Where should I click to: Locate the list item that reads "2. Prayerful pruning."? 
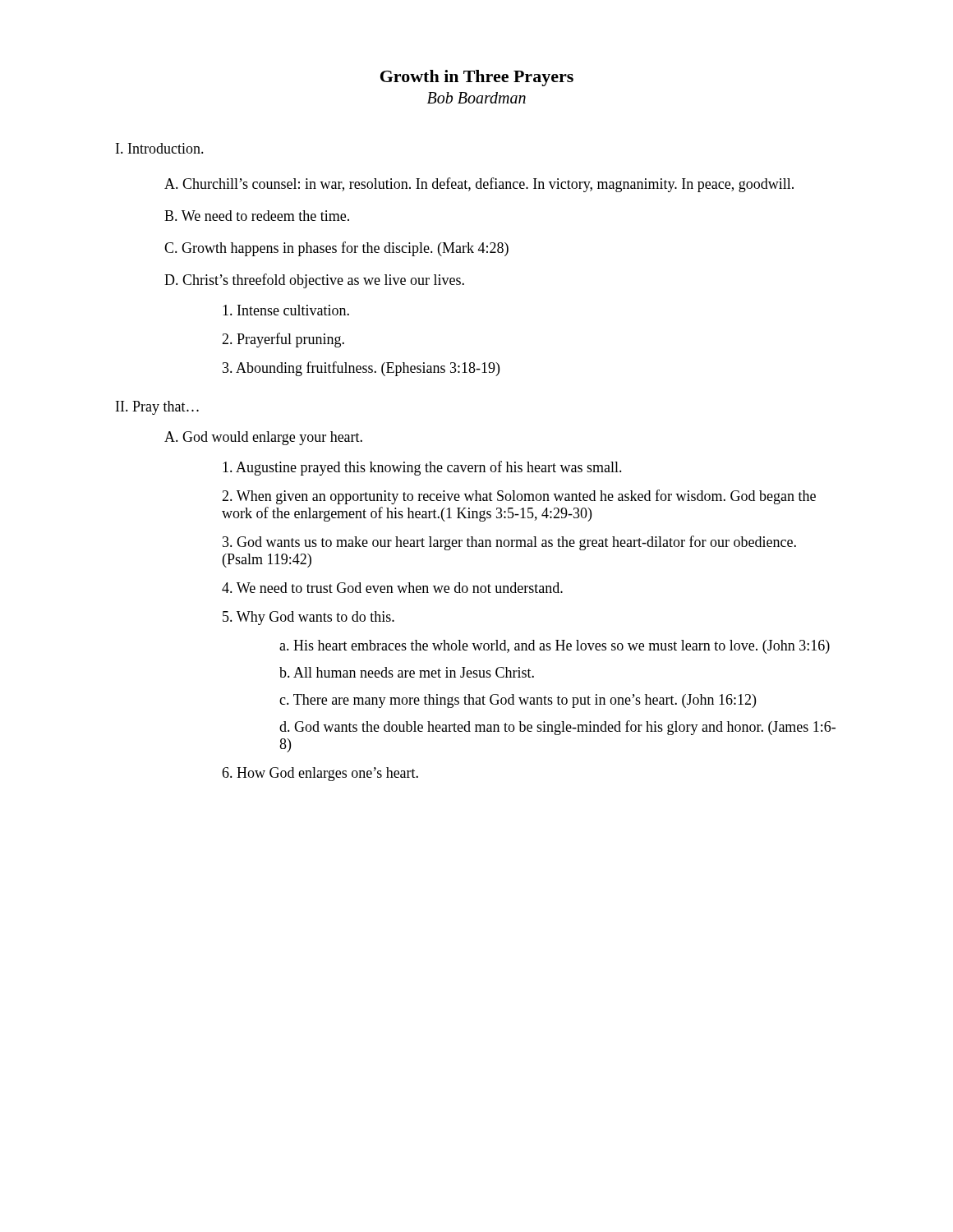[x=283, y=339]
